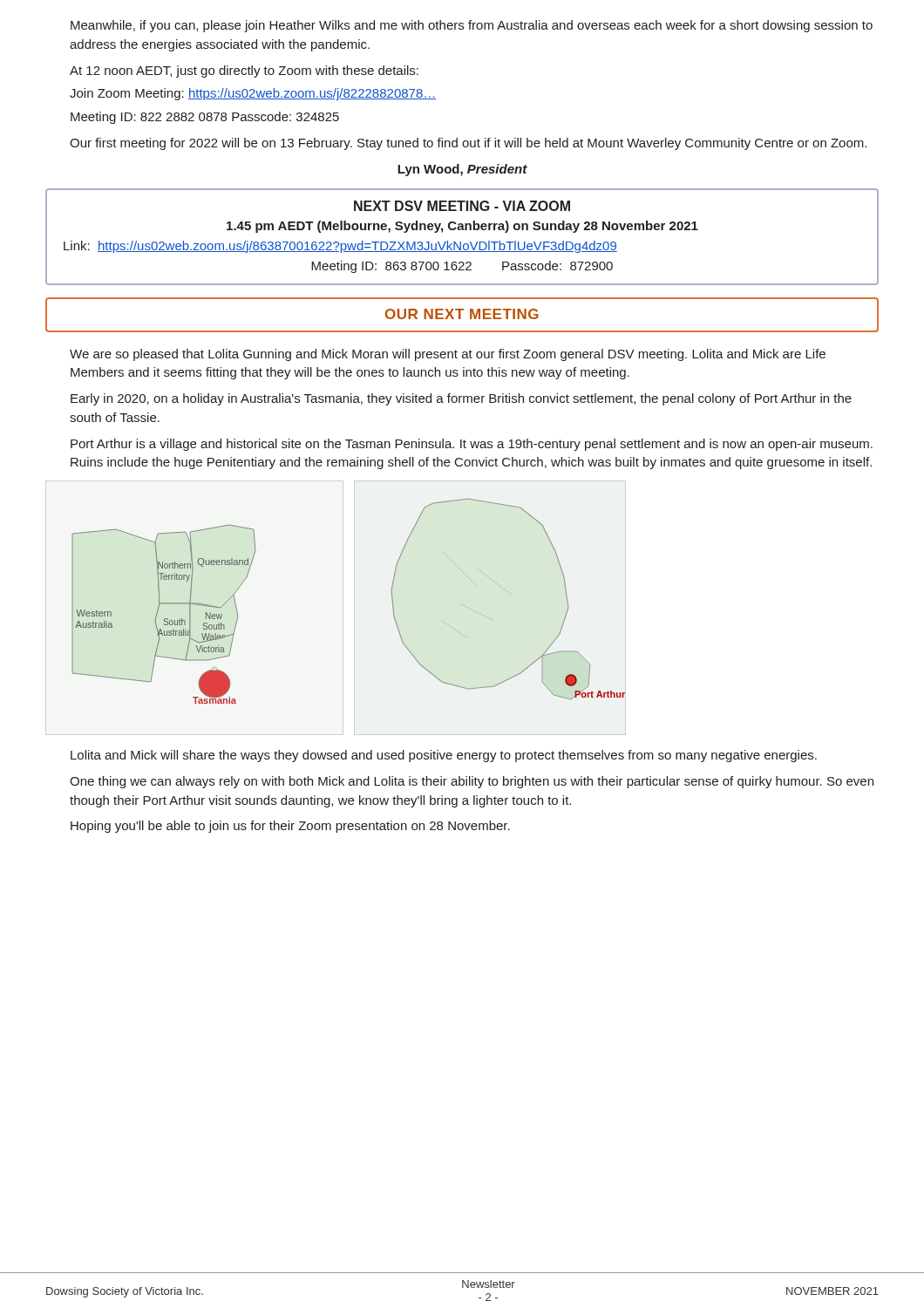This screenshot has height=1308, width=924.
Task: Locate the region starting "45 pm AEDT (Melbourne, Sydney, Canberra) on Sunday"
Action: point(462,225)
